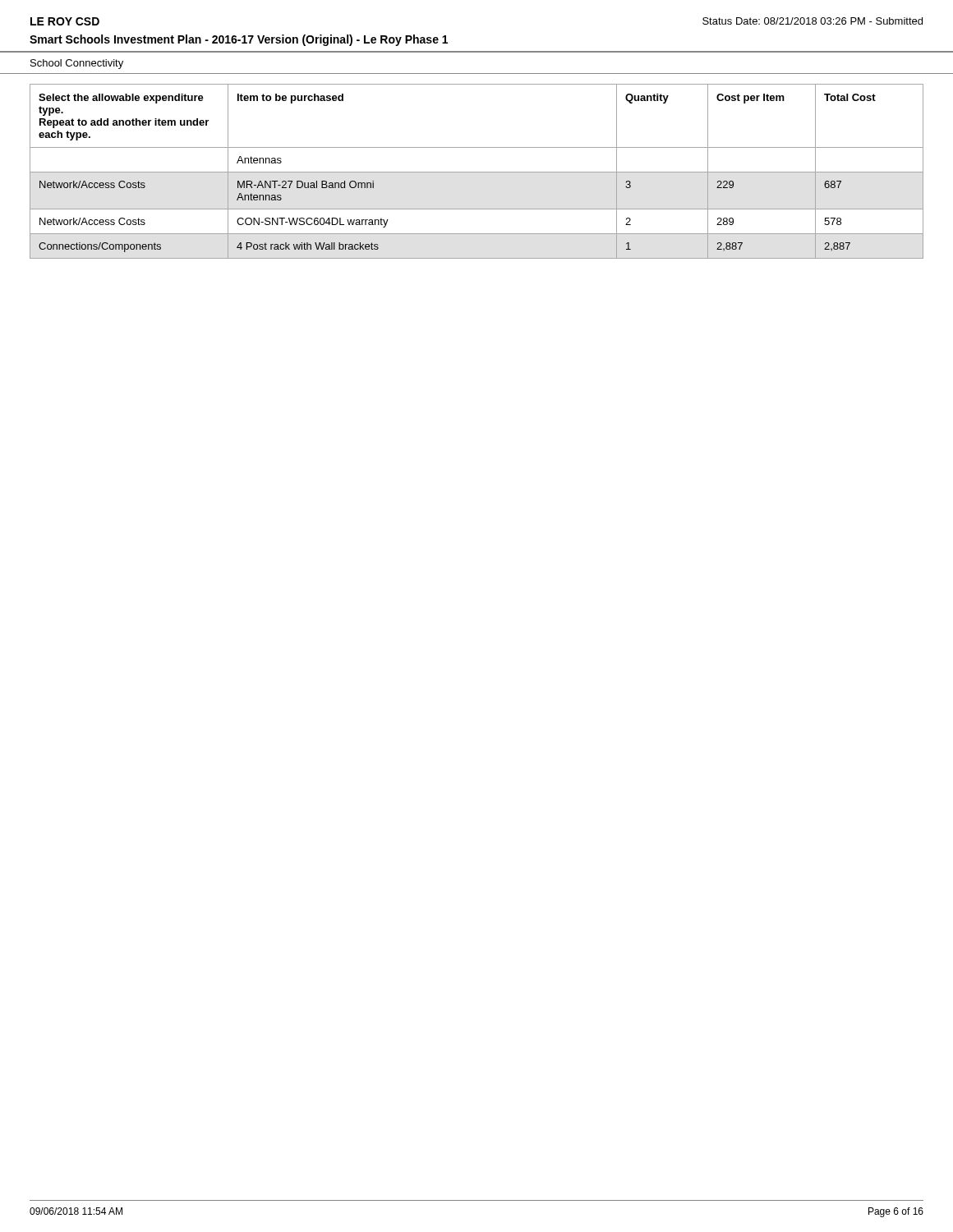The height and width of the screenshot is (1232, 953).
Task: Select a table
Action: [476, 171]
